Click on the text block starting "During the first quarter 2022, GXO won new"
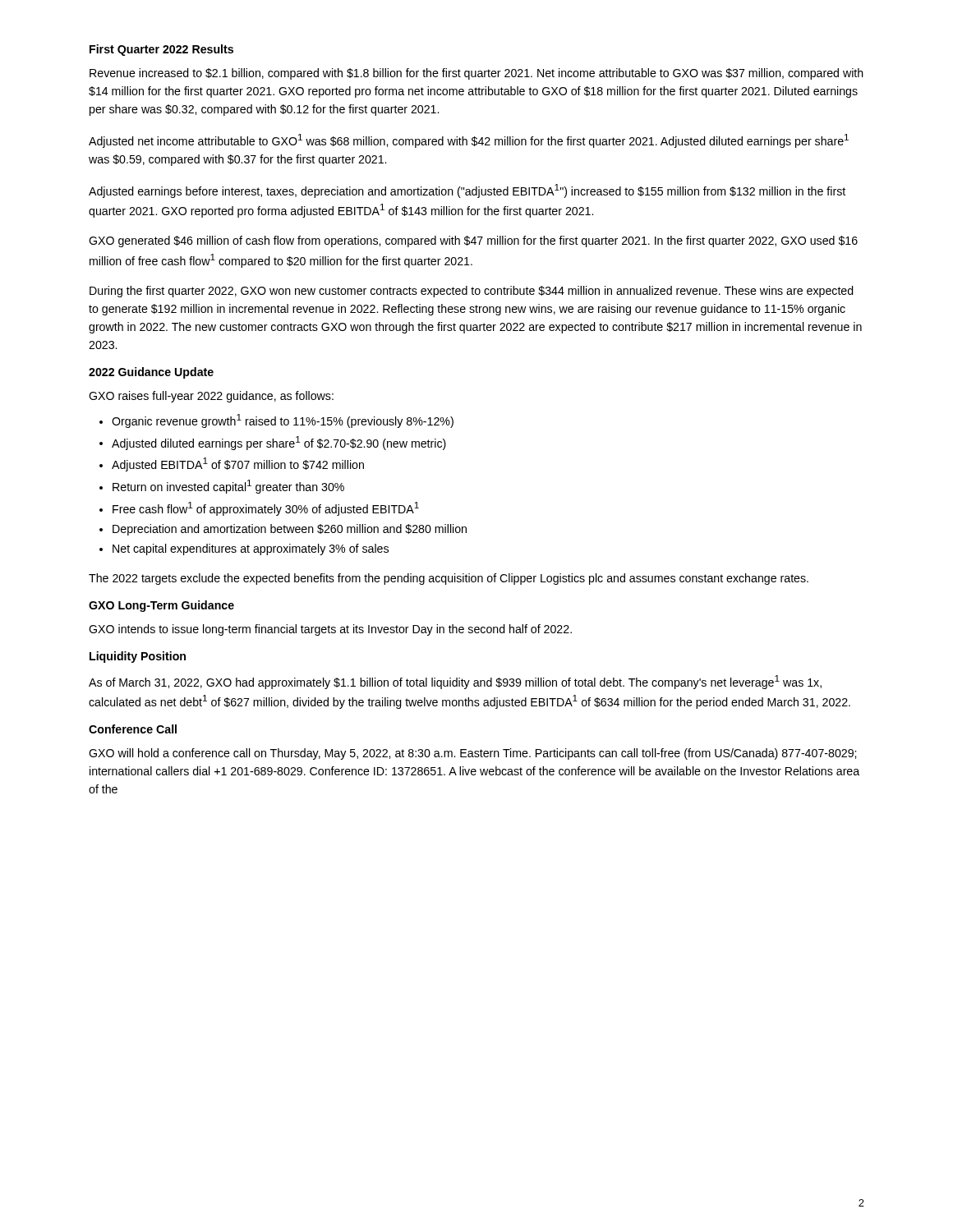 click(x=475, y=318)
